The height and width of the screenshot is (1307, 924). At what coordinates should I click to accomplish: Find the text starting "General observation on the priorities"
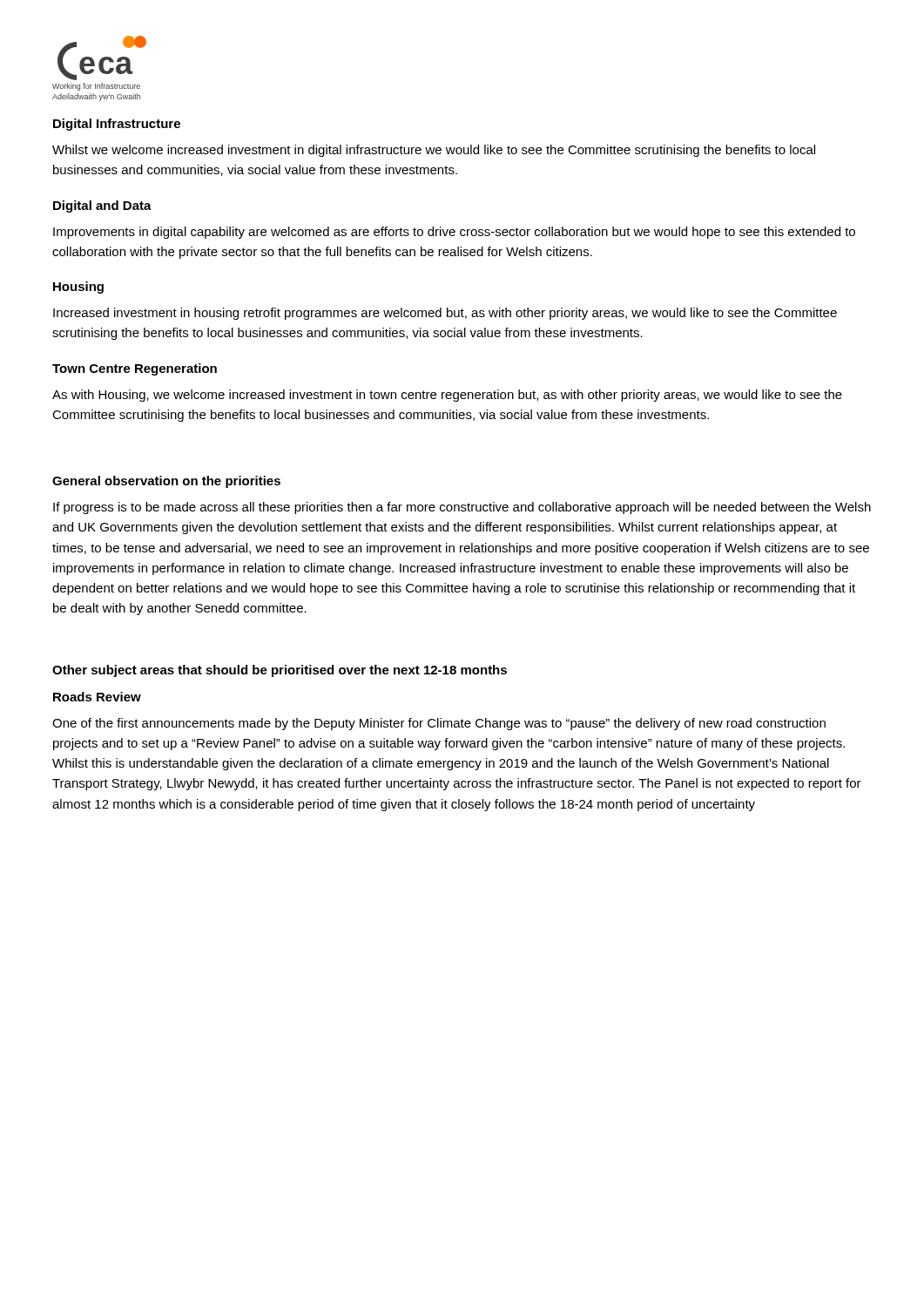pyautogui.click(x=167, y=481)
